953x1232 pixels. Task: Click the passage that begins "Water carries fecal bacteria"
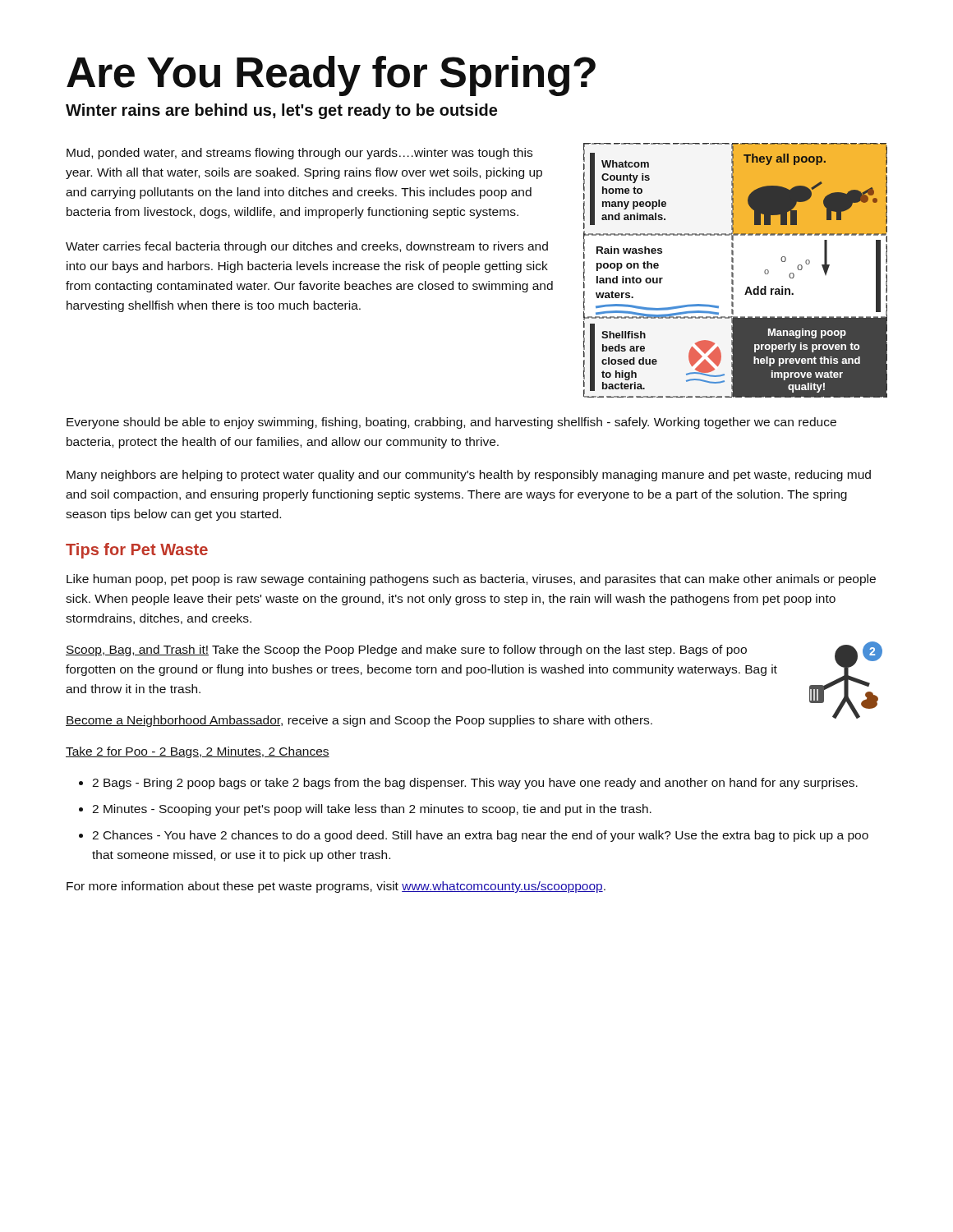[312, 276]
